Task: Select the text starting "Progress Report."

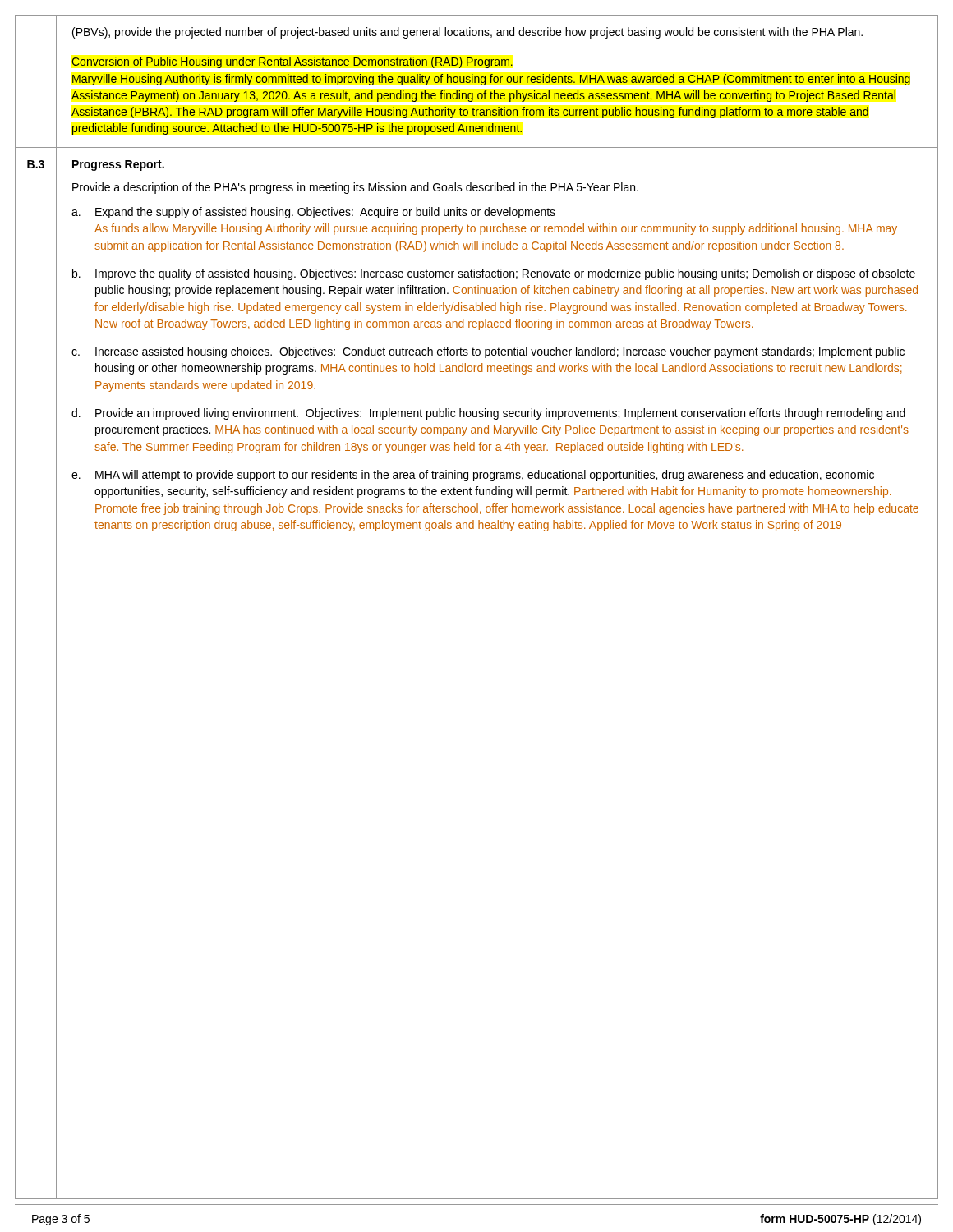Action: [x=118, y=164]
